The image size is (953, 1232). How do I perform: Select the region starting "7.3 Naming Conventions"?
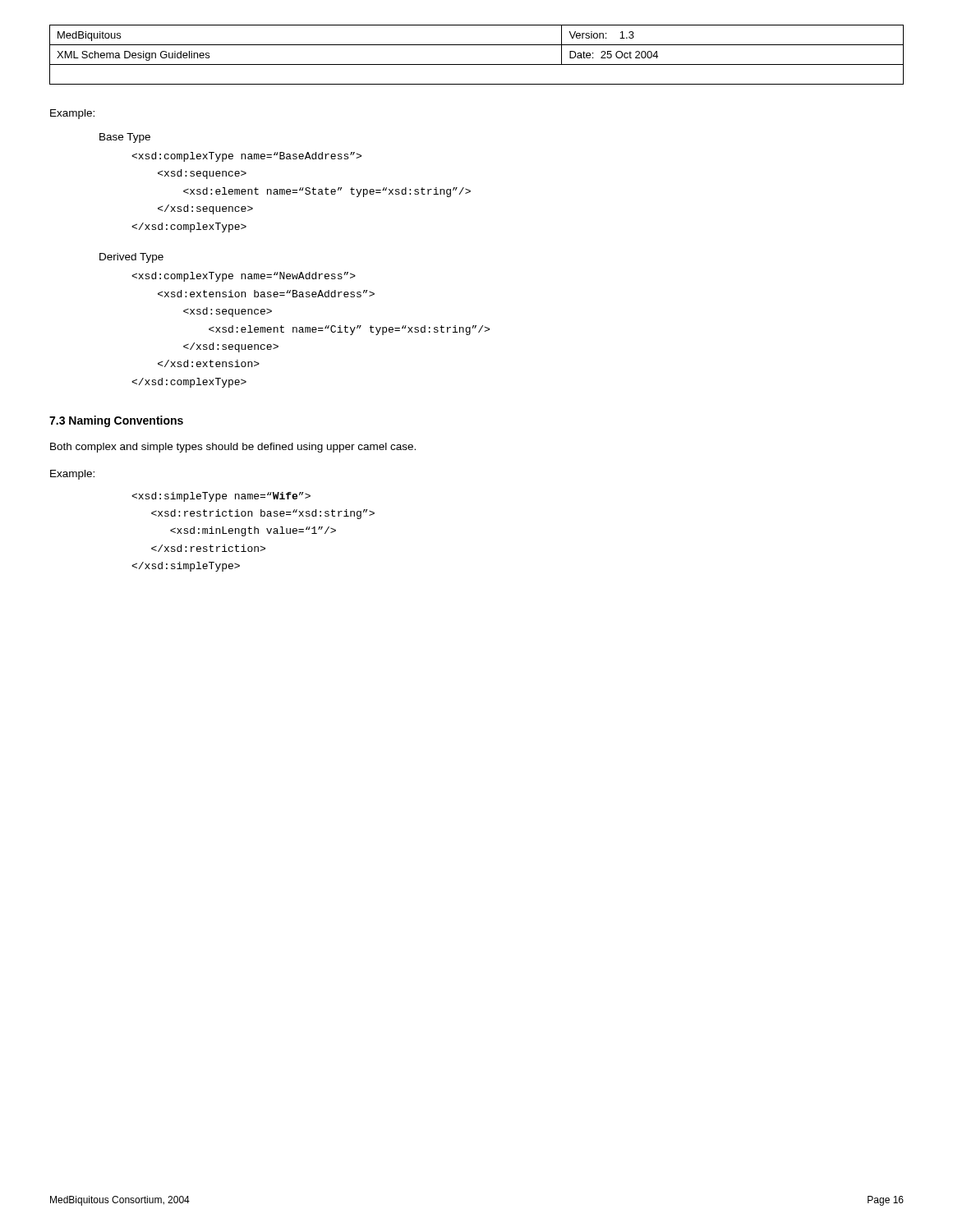(x=116, y=421)
